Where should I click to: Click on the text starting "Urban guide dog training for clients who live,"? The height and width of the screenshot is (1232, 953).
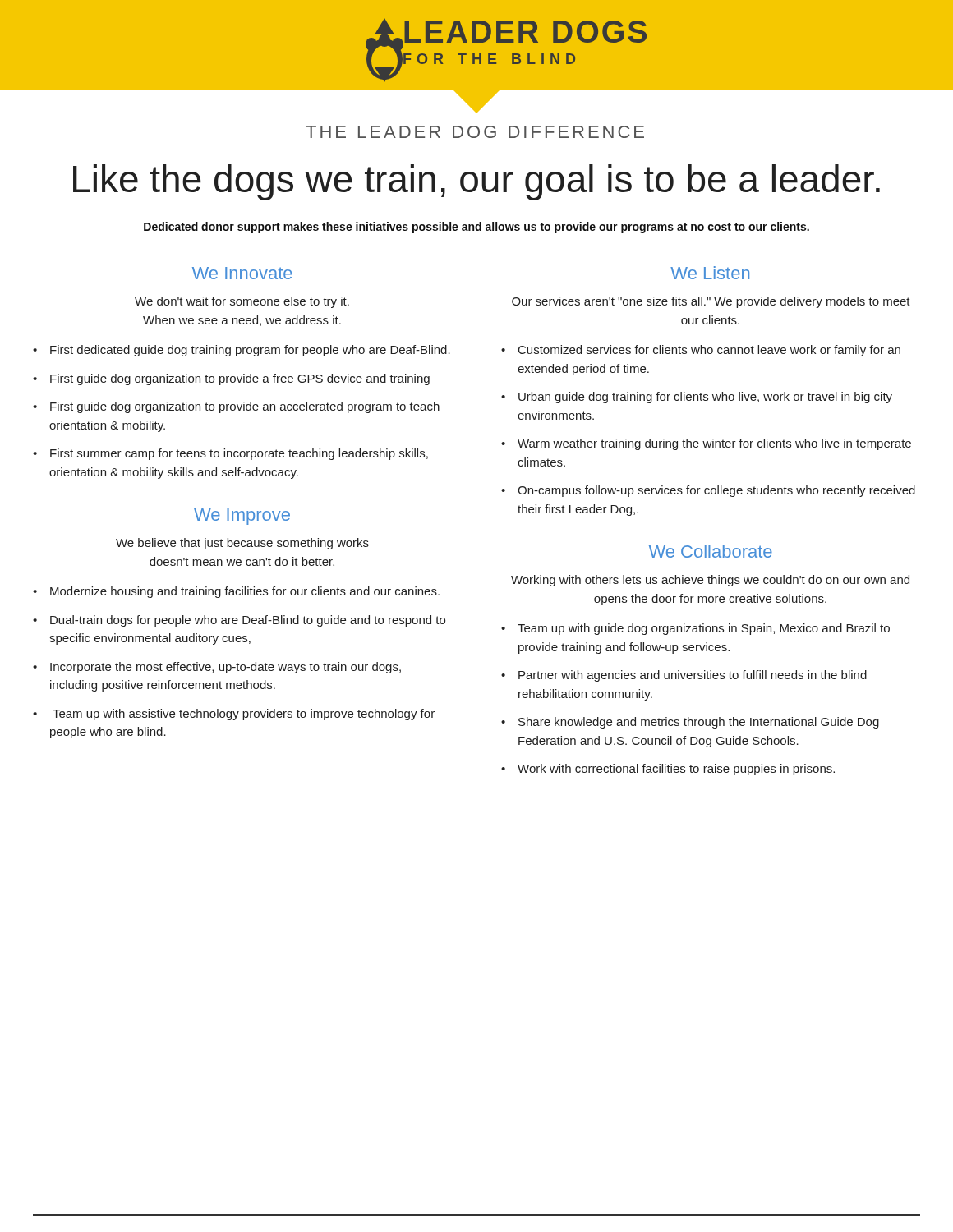(x=705, y=406)
